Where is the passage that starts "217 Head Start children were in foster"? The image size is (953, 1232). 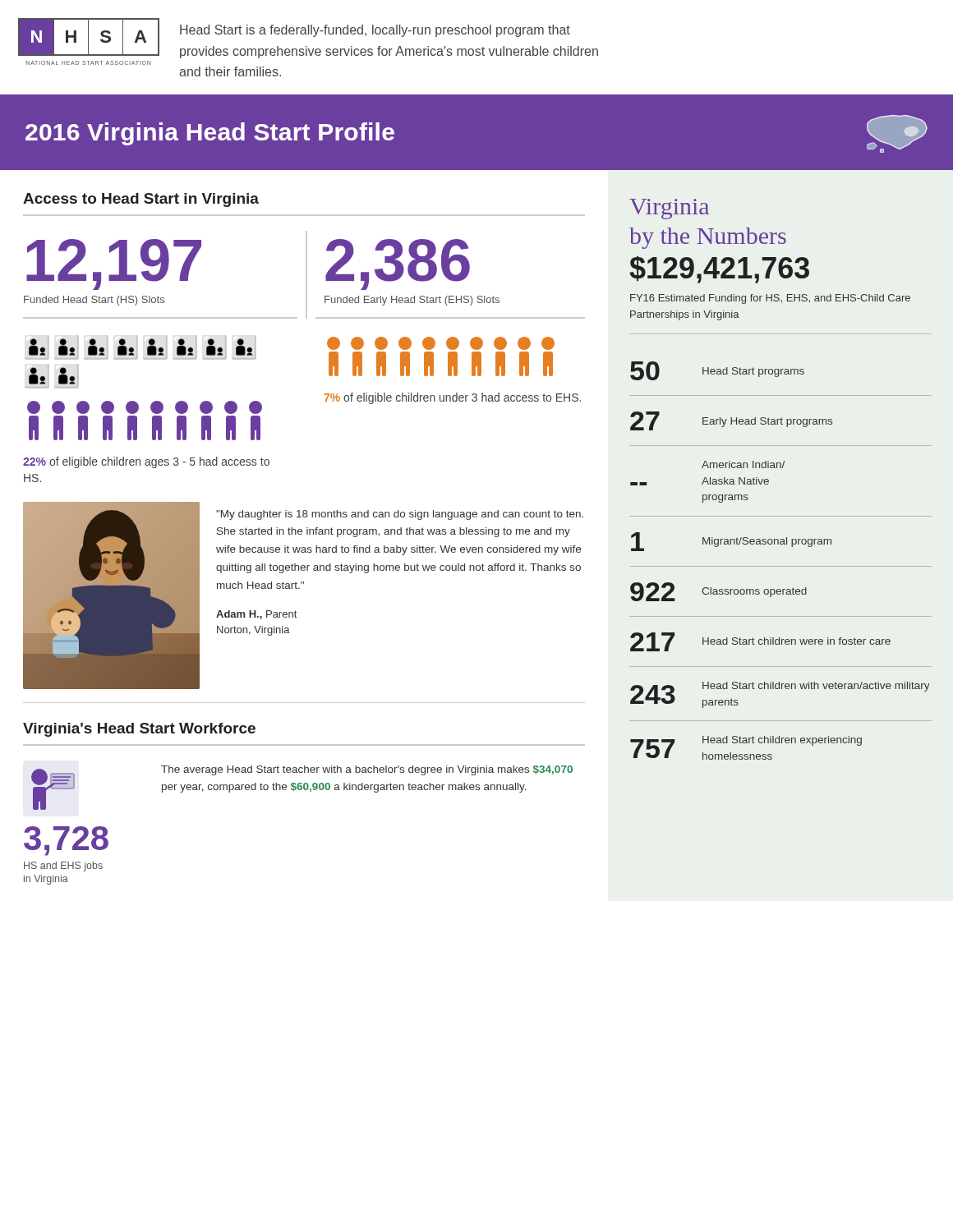click(x=760, y=641)
